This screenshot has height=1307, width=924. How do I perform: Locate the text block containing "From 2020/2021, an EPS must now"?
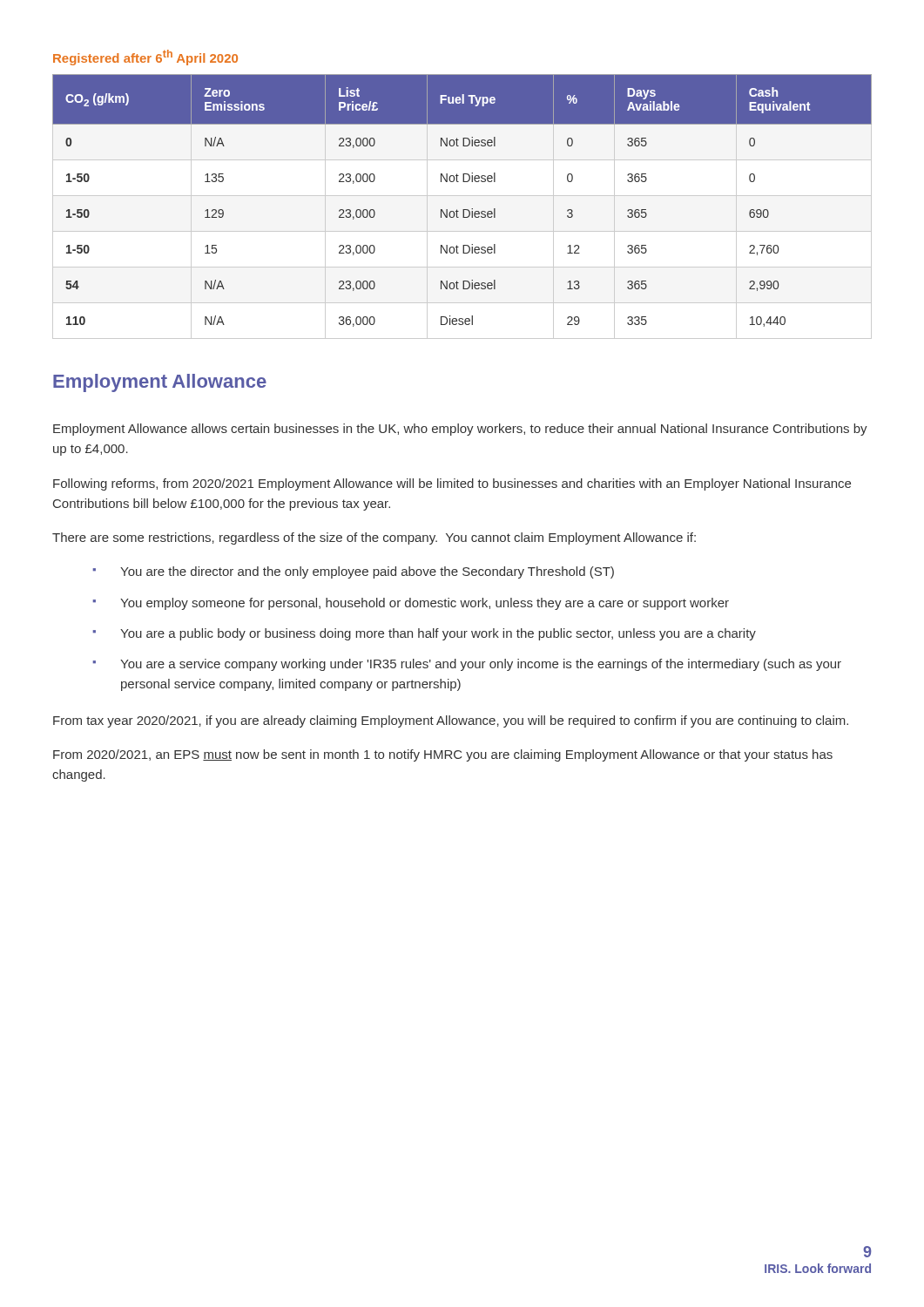[462, 764]
